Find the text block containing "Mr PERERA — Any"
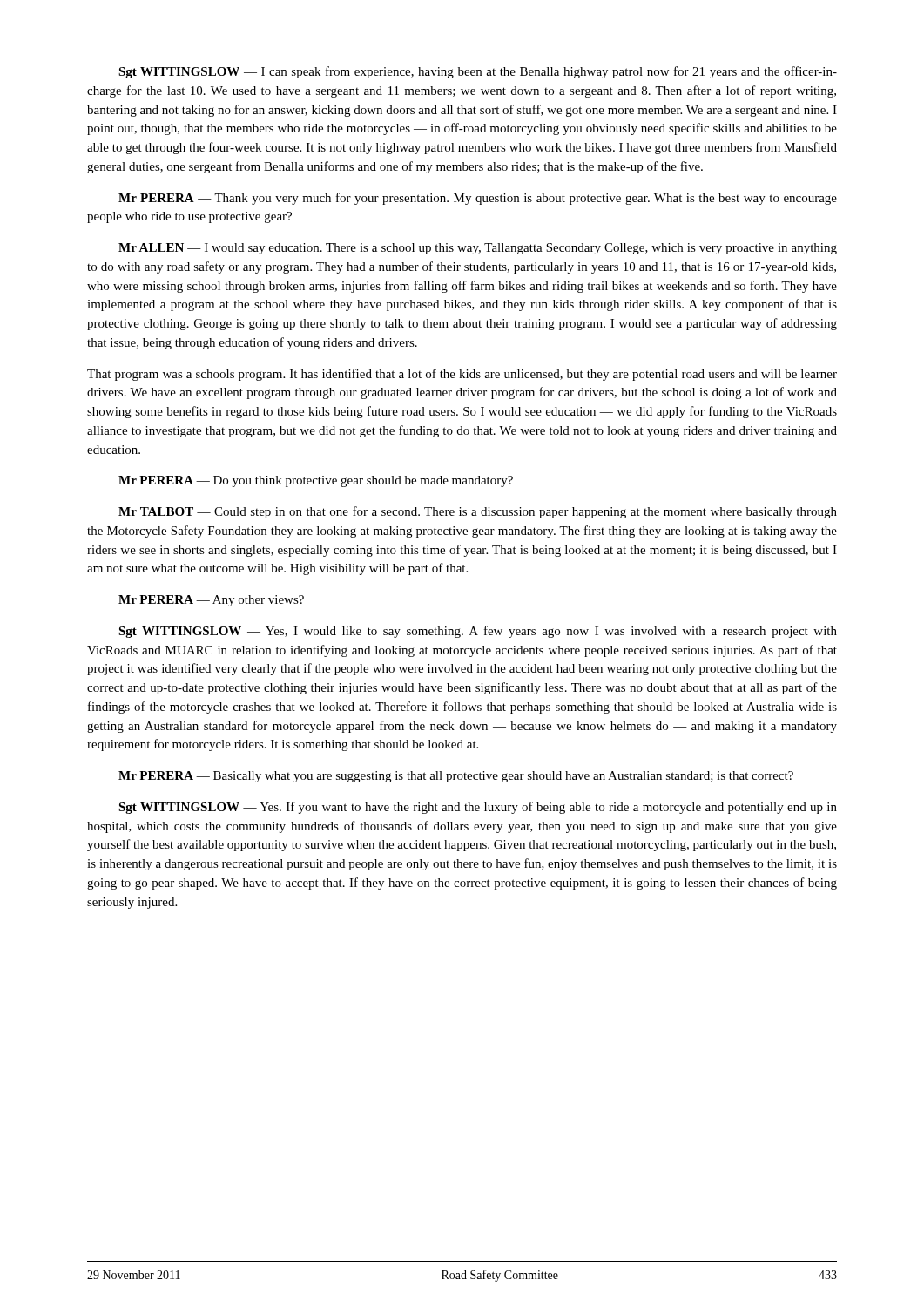Screen dimensions: 1307x924 pyautogui.click(x=211, y=599)
